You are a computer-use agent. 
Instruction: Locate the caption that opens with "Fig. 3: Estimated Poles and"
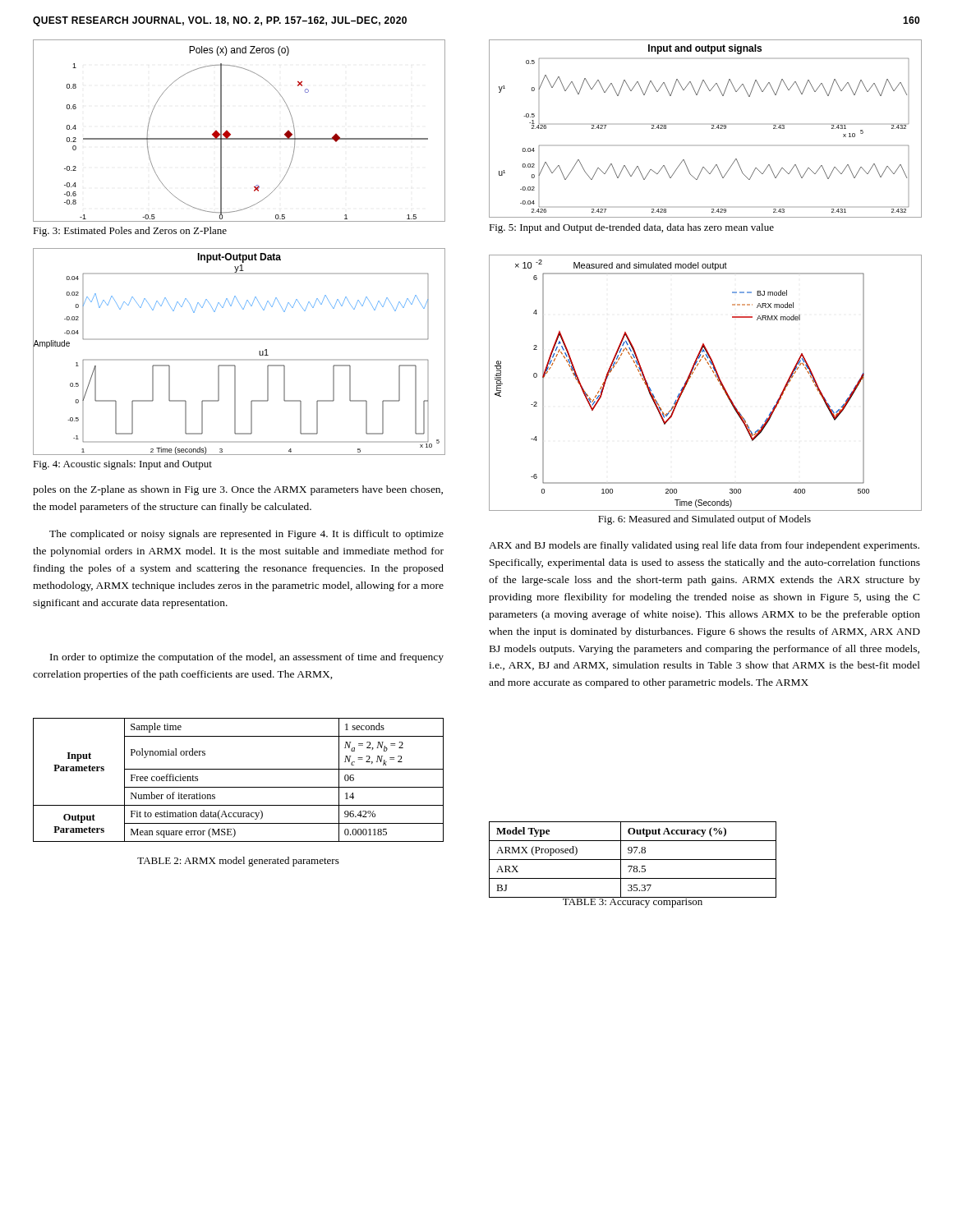pyautogui.click(x=130, y=230)
